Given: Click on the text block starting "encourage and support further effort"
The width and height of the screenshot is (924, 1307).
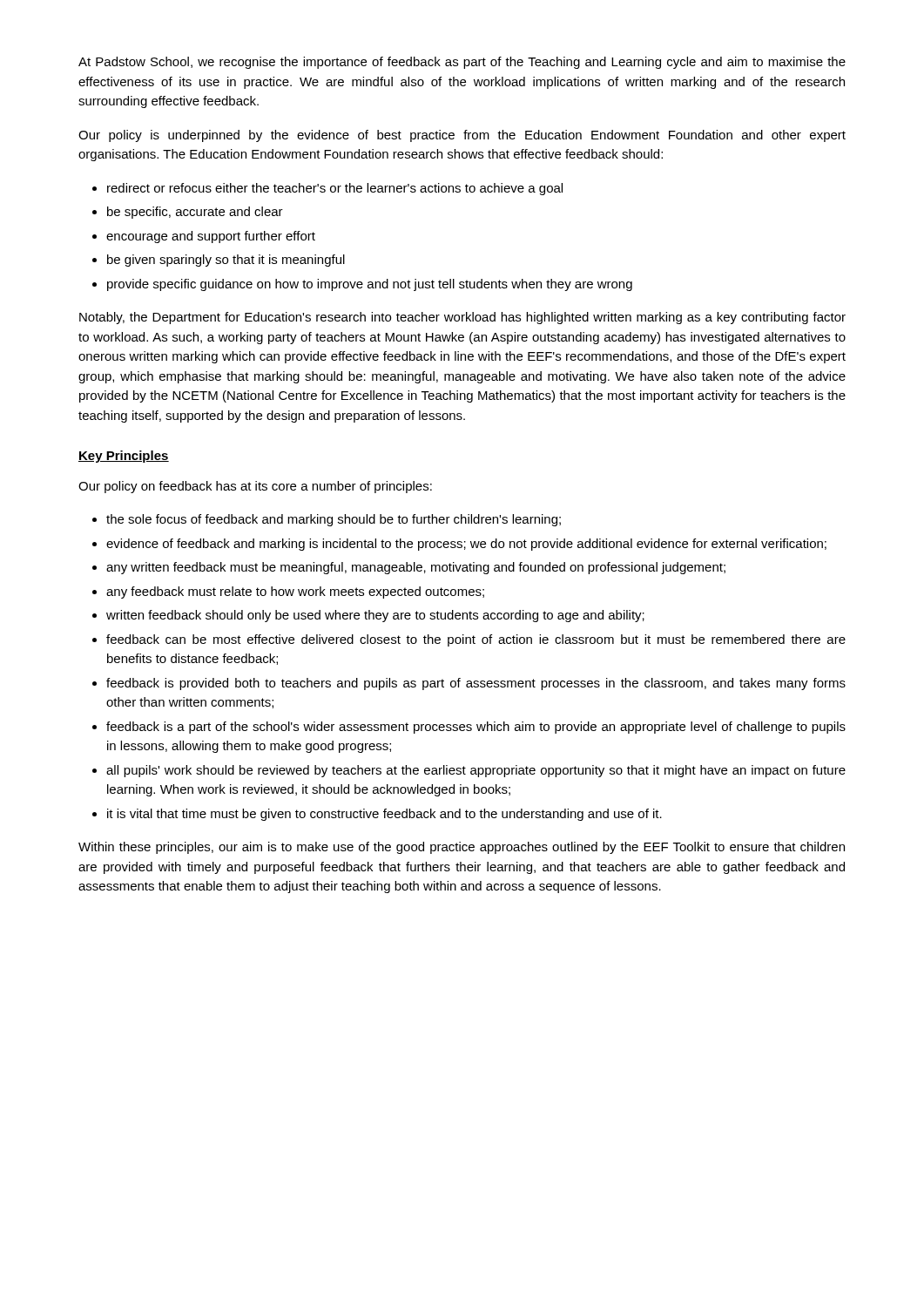Looking at the screenshot, I should point(211,237).
